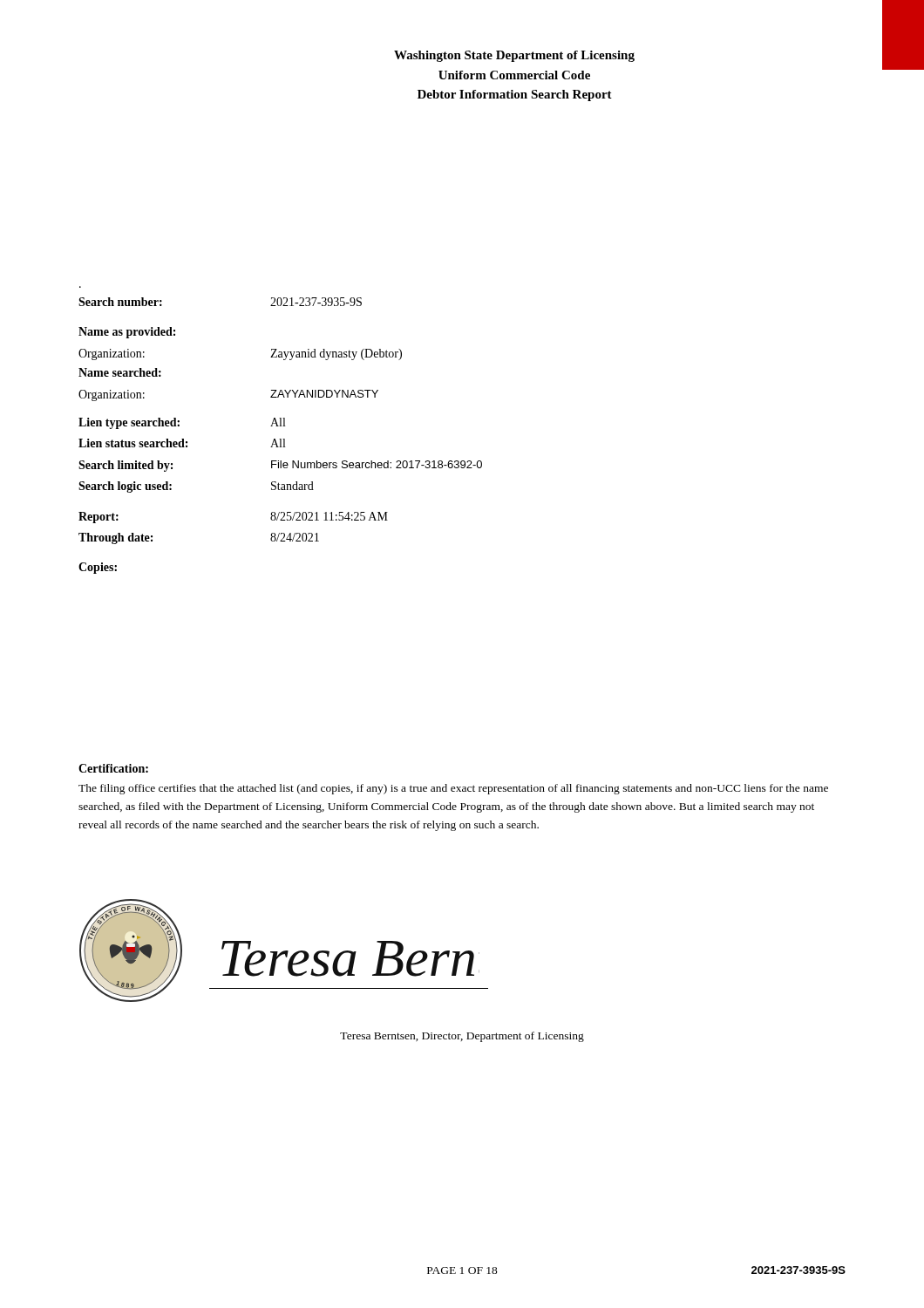Point to the text block starting "Search number: 2021-237-3935-9S Name as provided: Organization:"
Screen dimensions: 1308x924
tap(280, 436)
